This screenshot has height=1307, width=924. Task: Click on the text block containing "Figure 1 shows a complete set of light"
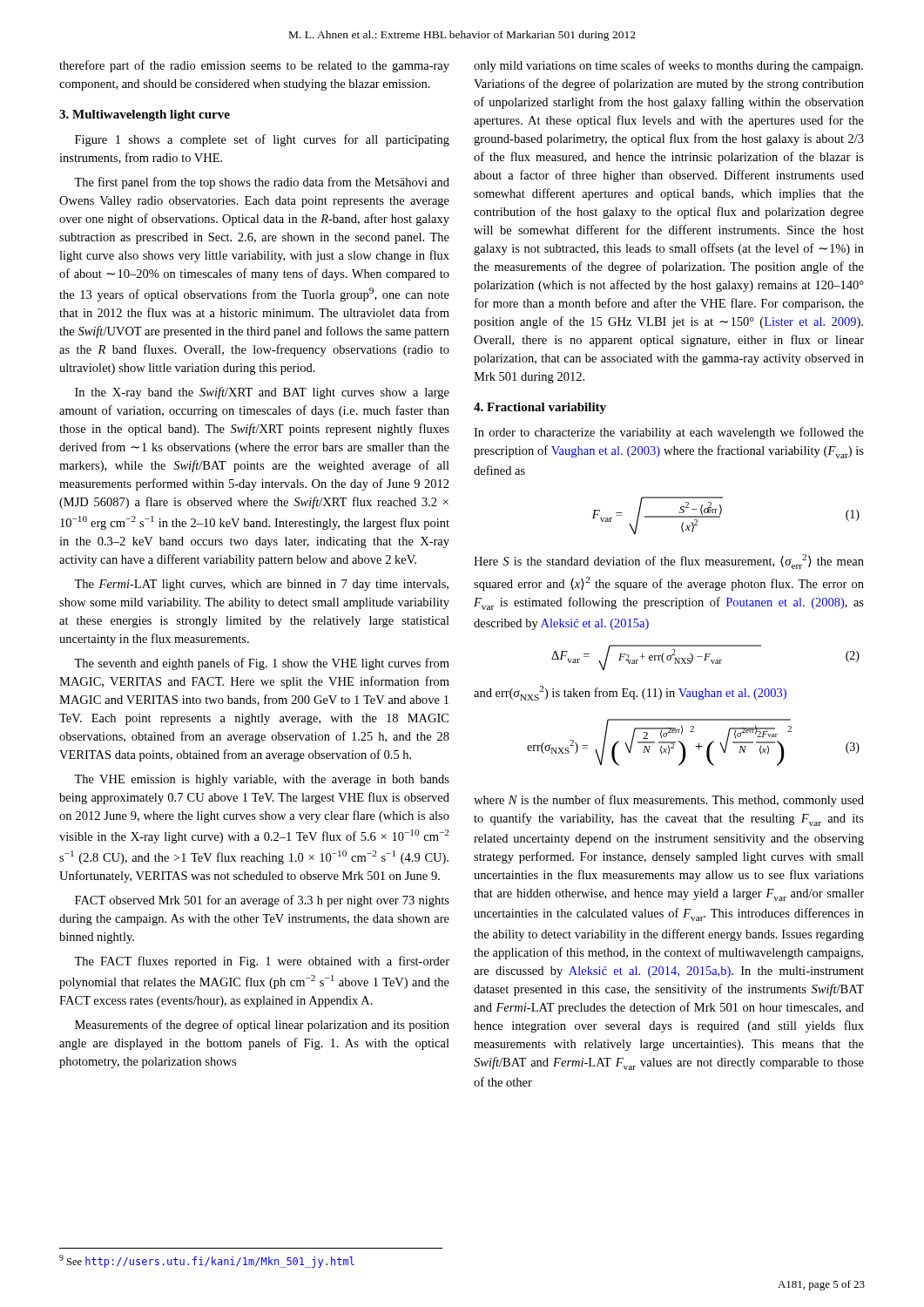click(x=254, y=601)
